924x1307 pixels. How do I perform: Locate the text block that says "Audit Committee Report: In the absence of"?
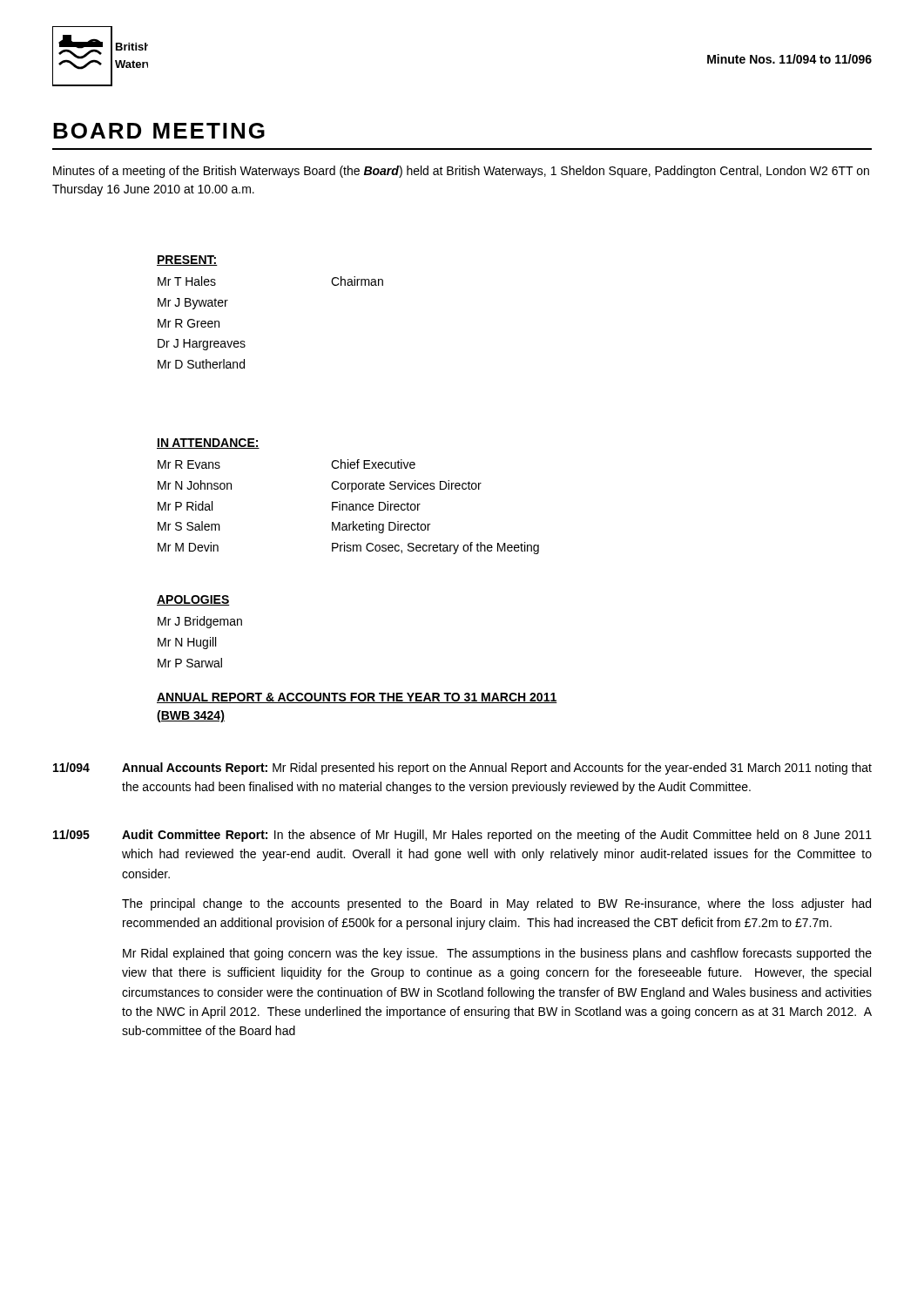497,933
